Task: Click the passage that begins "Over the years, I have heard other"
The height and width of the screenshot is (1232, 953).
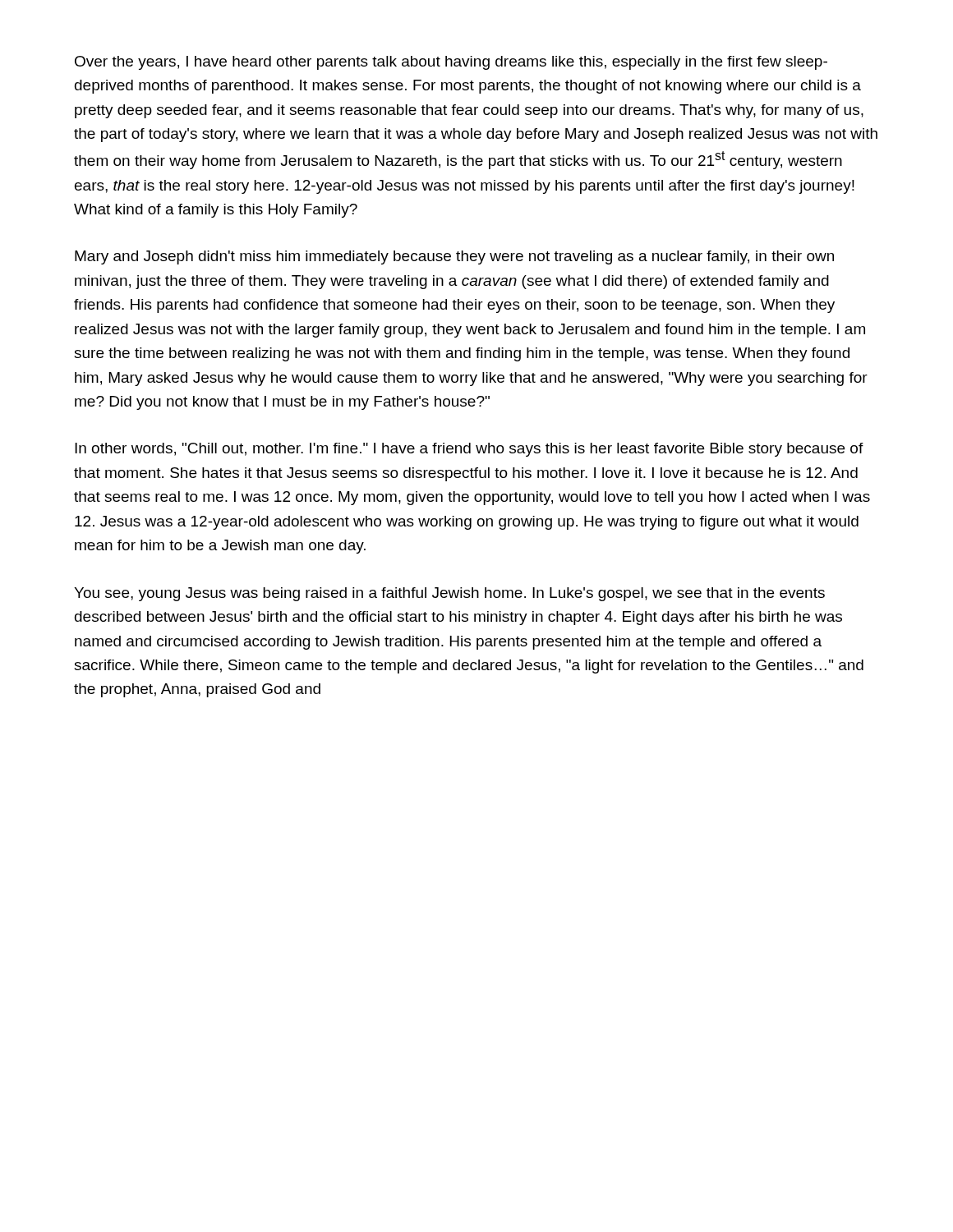Action: point(476,135)
